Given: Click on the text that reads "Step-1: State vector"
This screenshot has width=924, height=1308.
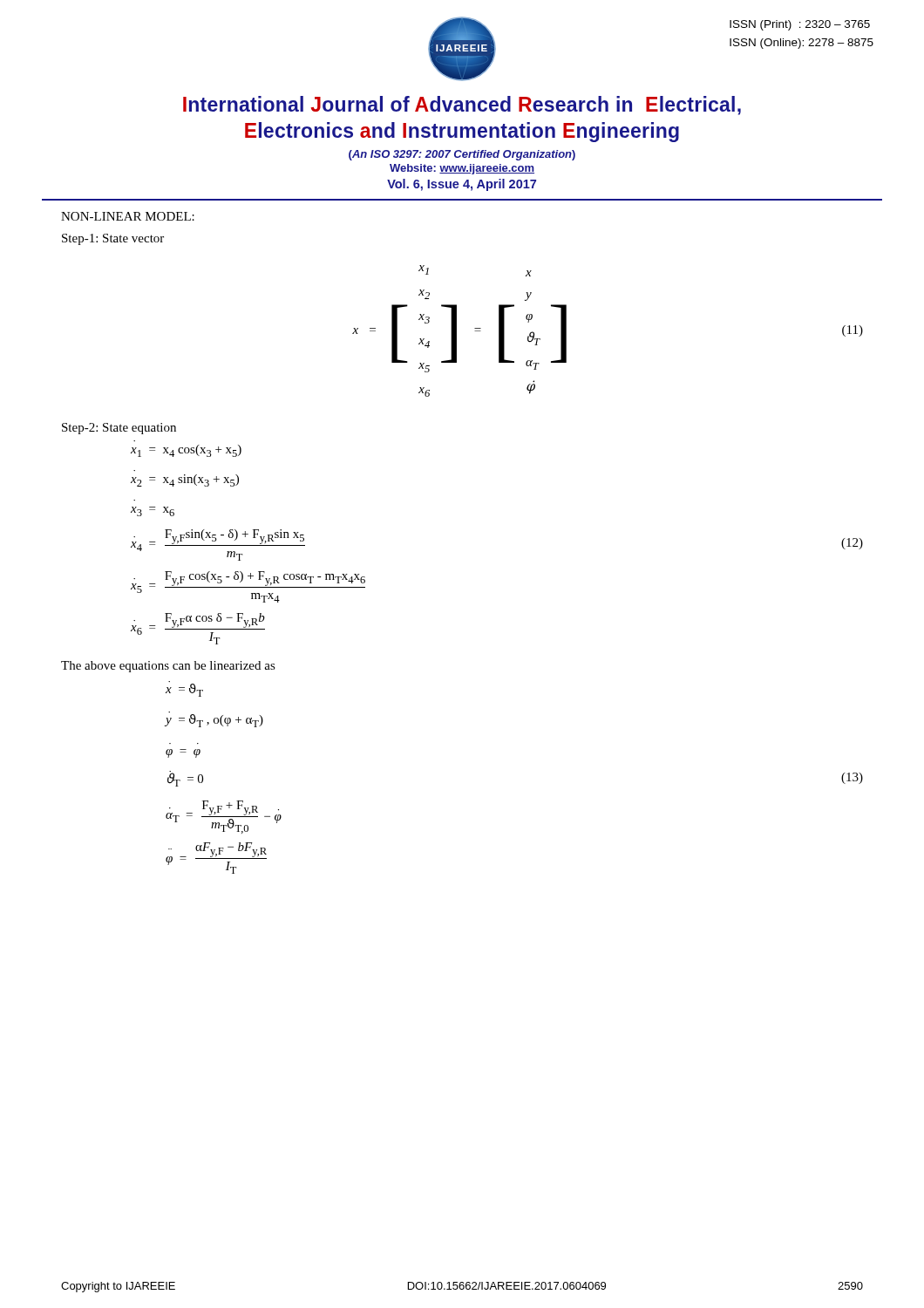Looking at the screenshot, I should pyautogui.click(x=113, y=238).
